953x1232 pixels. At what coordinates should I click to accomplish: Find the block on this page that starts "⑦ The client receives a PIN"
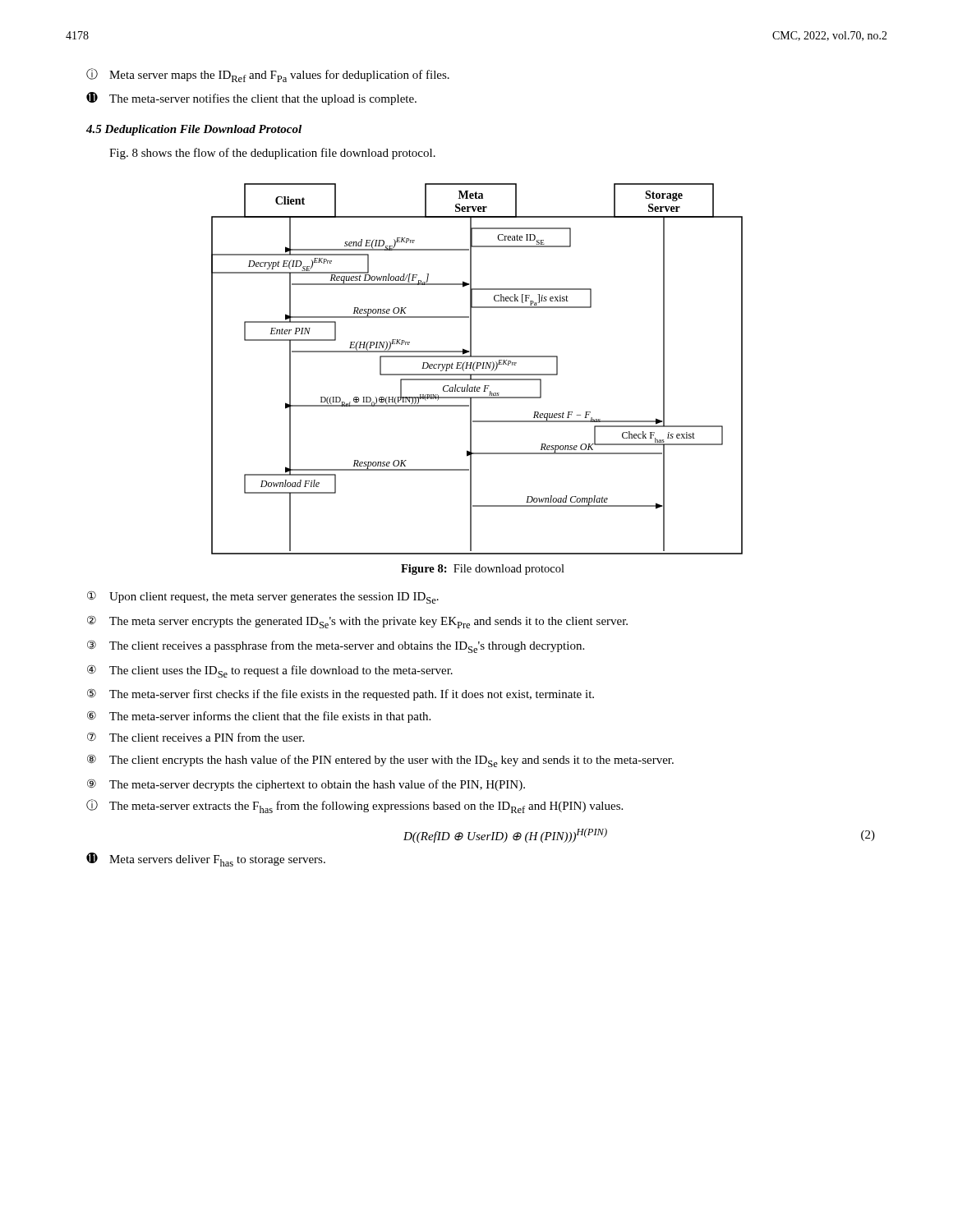[x=196, y=738]
